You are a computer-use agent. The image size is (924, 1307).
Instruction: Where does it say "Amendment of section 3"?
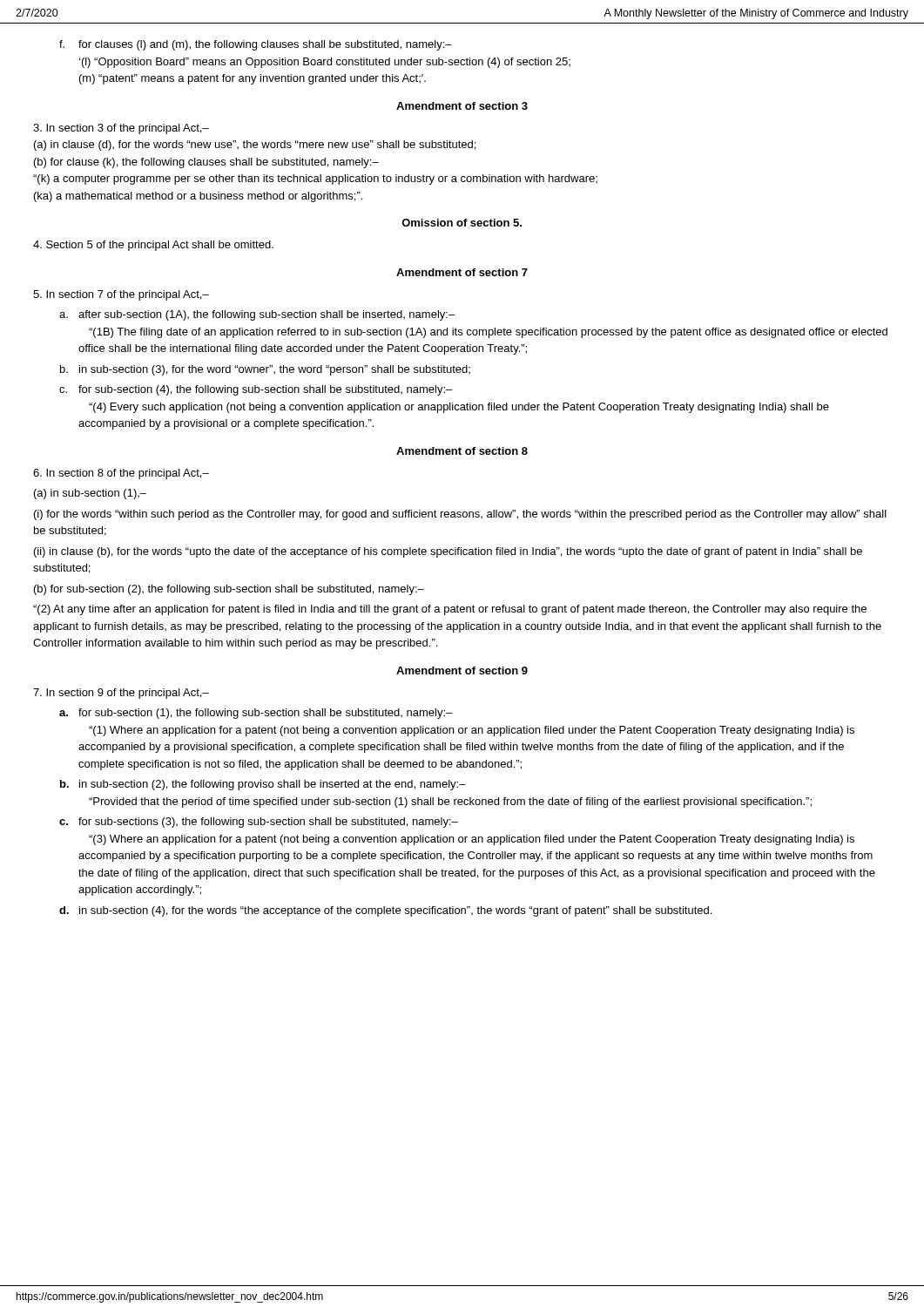coord(462,105)
